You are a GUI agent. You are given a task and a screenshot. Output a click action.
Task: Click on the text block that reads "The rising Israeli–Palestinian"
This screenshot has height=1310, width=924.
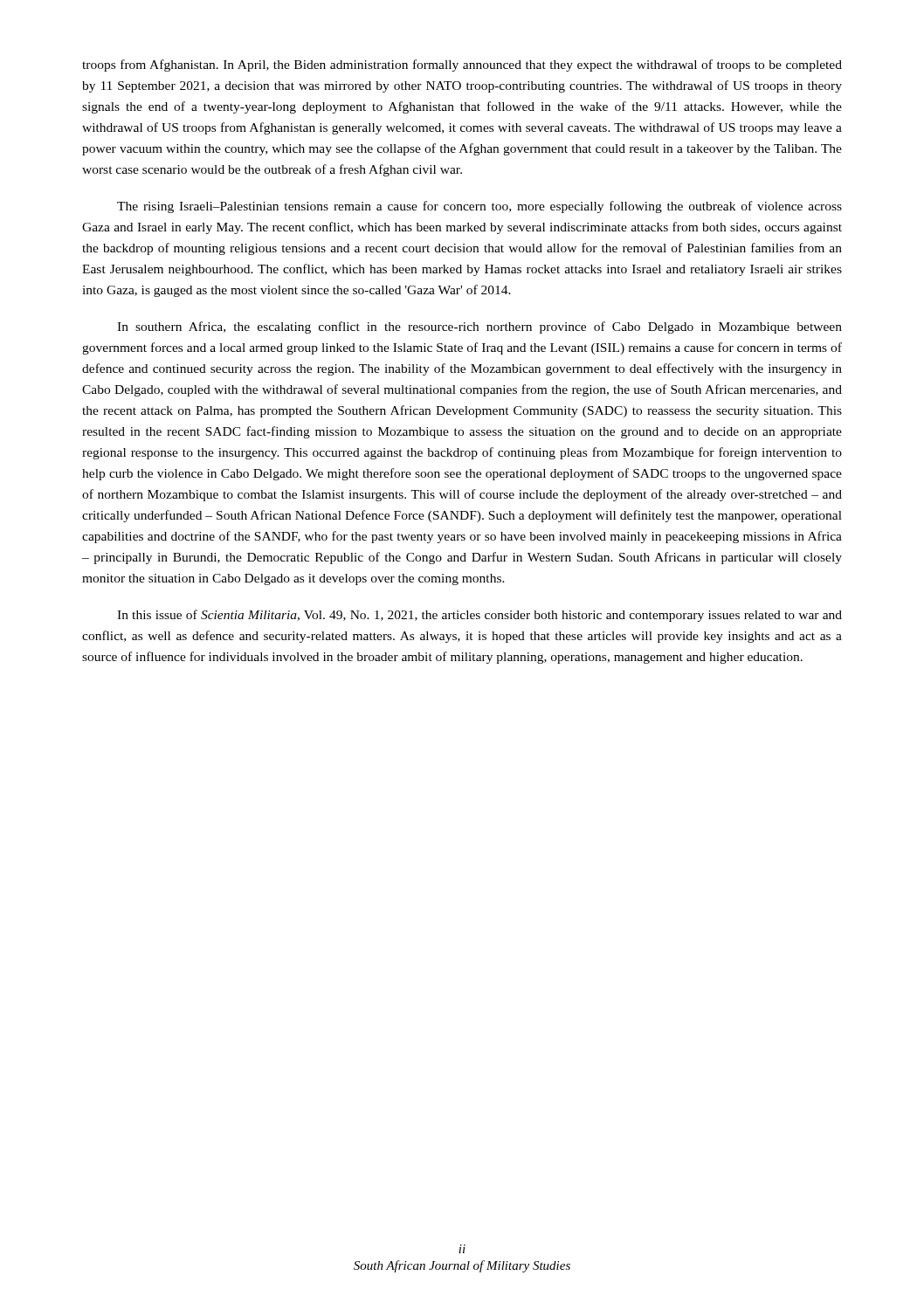click(462, 248)
